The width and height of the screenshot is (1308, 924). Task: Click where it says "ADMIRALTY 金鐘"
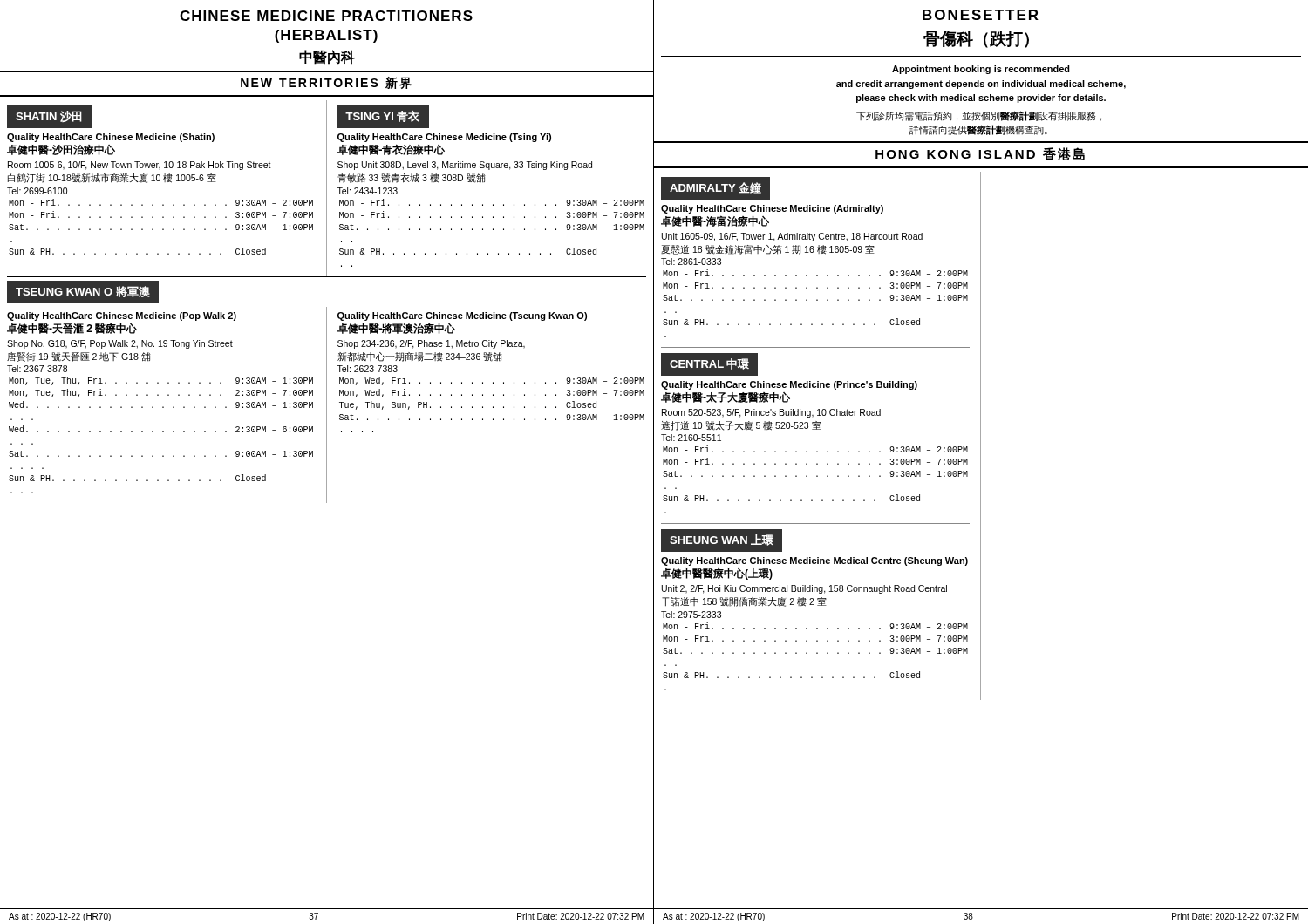715,187
